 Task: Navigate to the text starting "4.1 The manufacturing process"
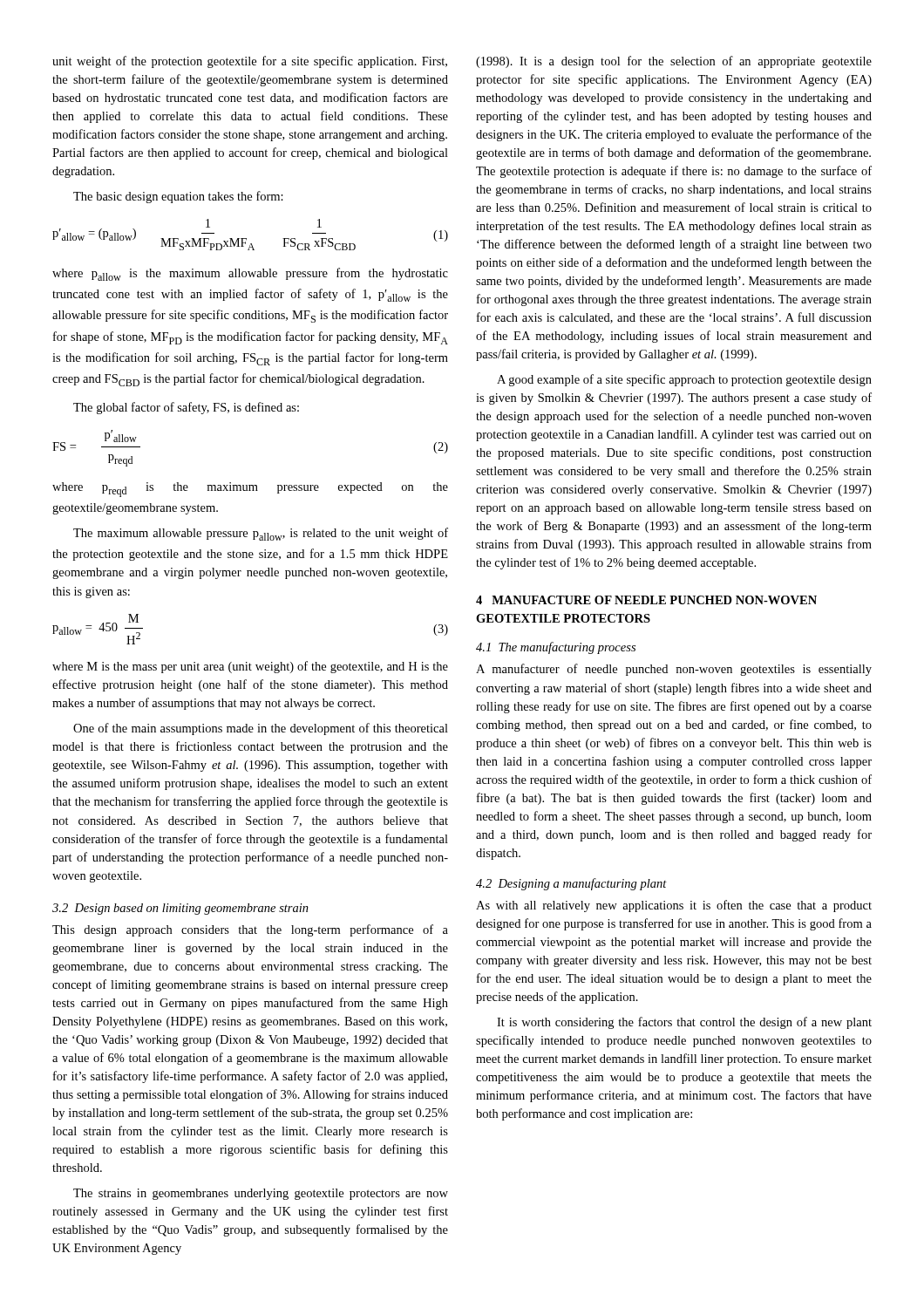(x=556, y=648)
